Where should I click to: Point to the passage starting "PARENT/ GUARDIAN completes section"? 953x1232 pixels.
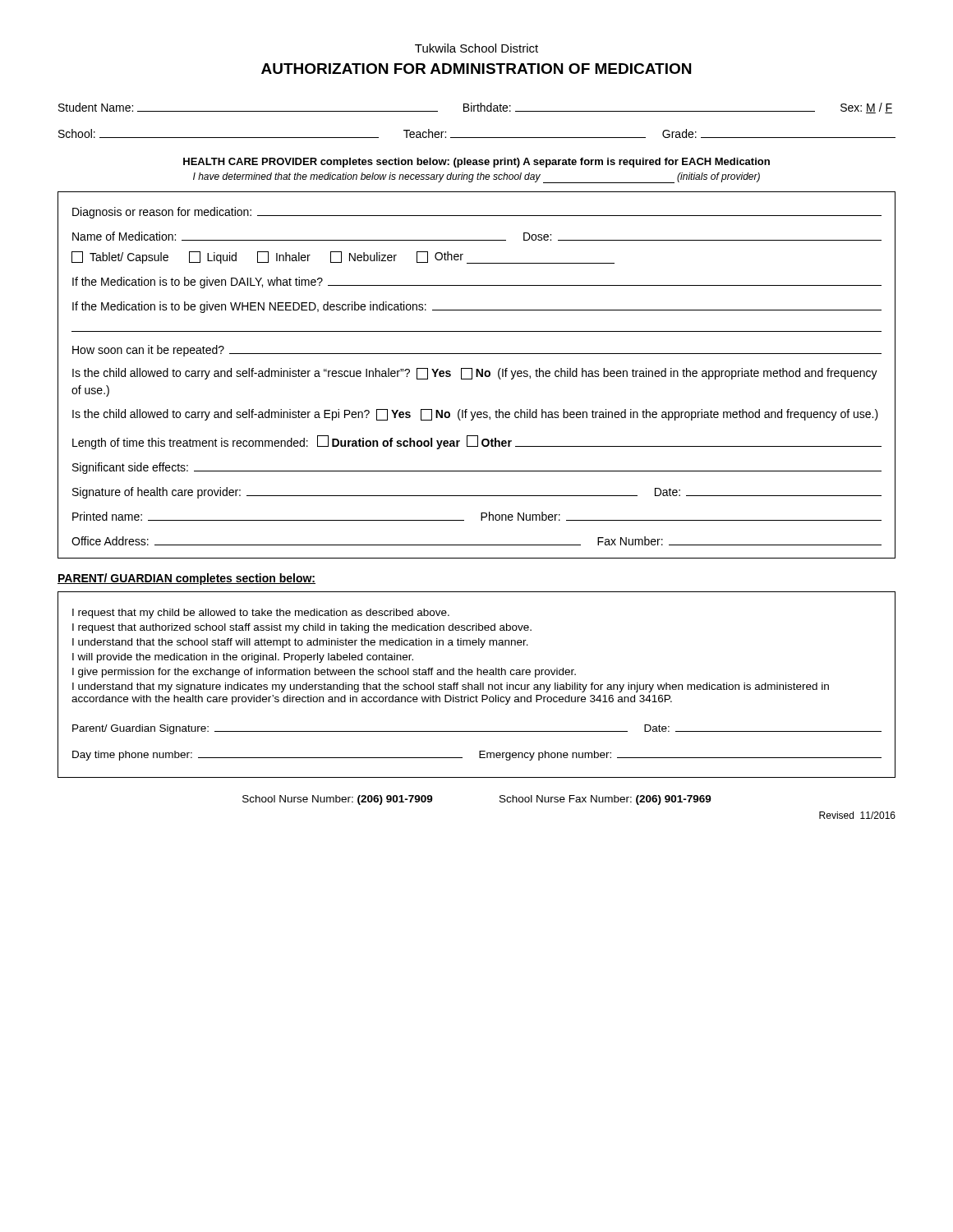coord(186,578)
